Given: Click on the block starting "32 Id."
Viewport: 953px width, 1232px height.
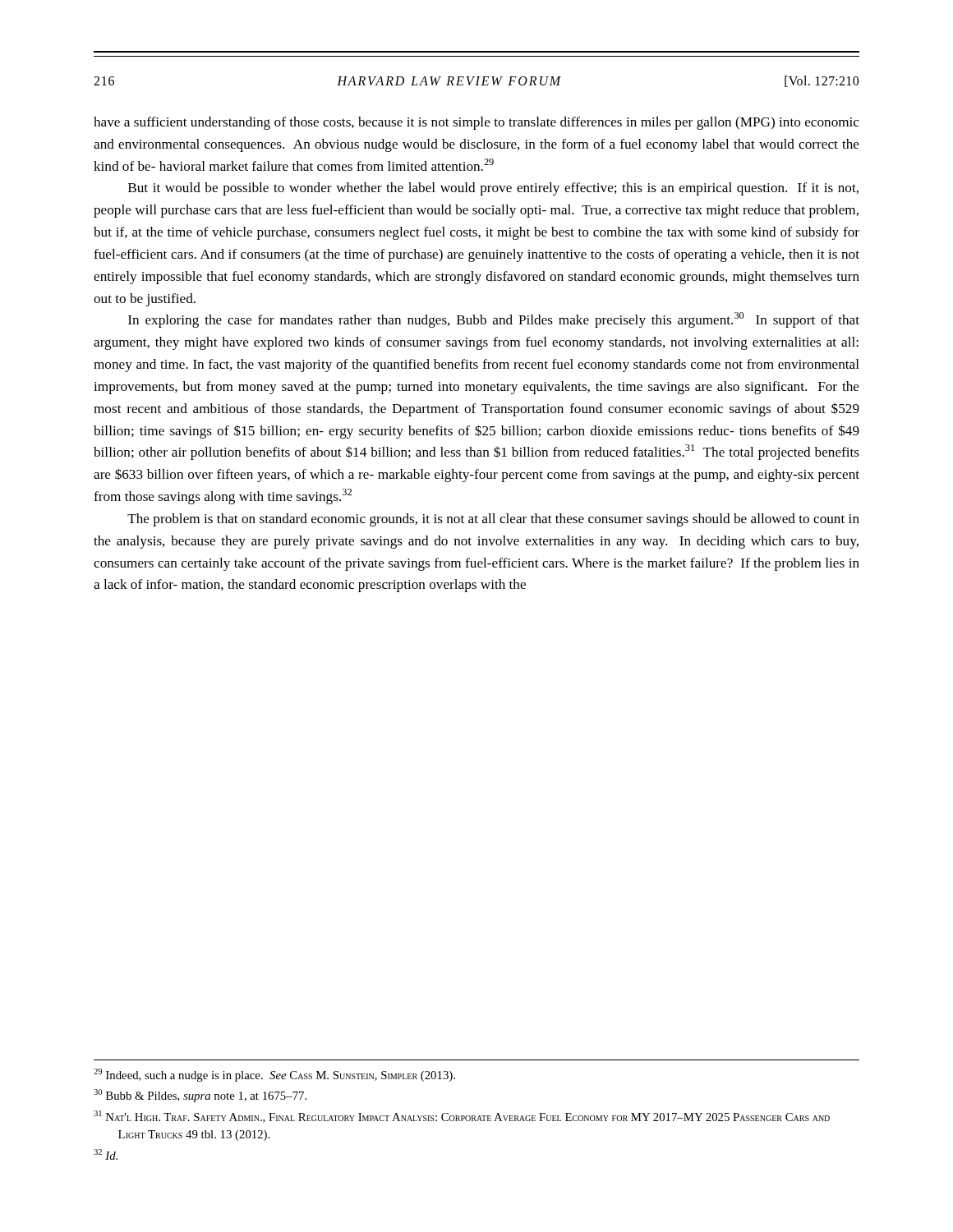Looking at the screenshot, I should pos(106,1154).
